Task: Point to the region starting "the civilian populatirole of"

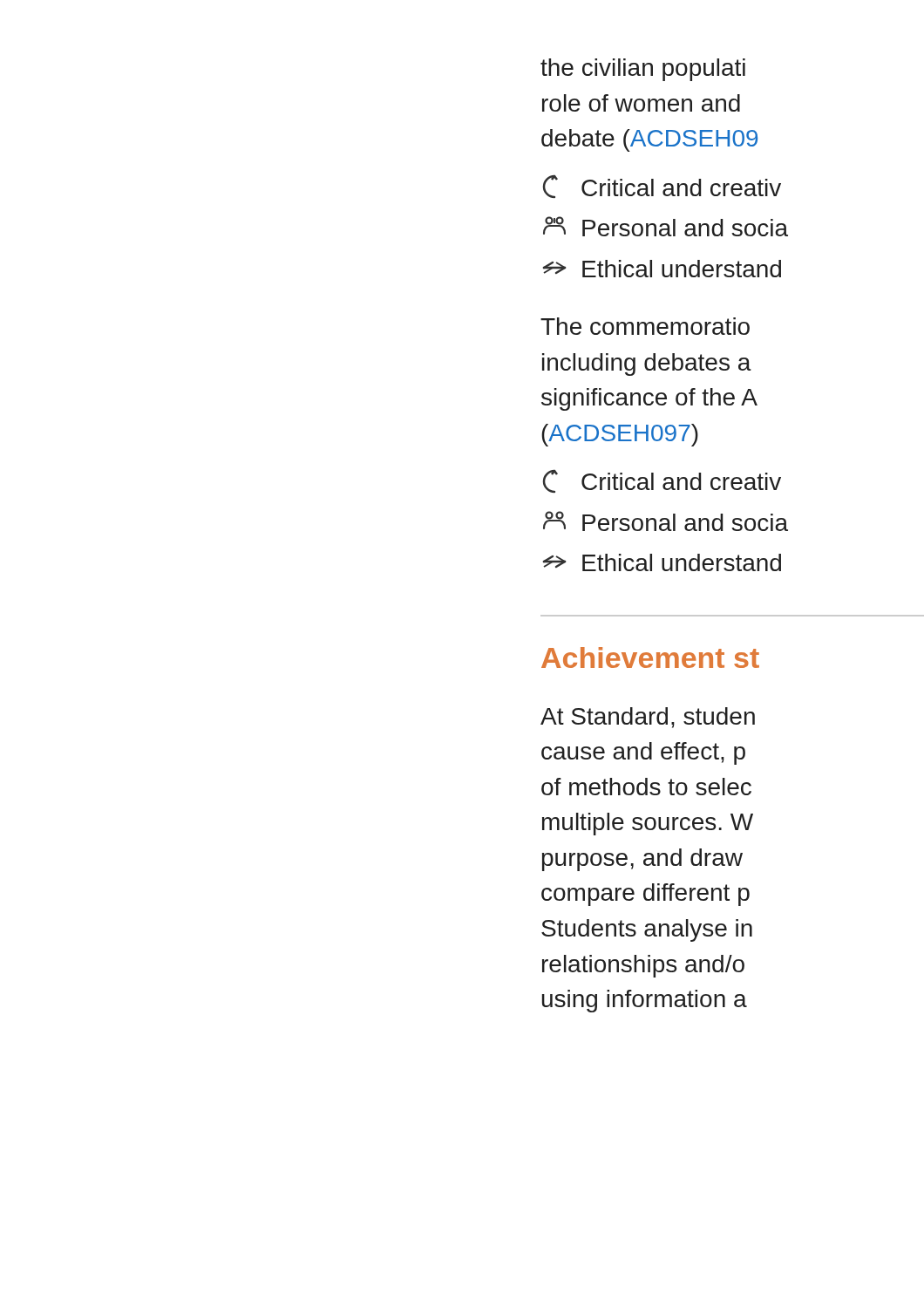Action: tap(732, 104)
